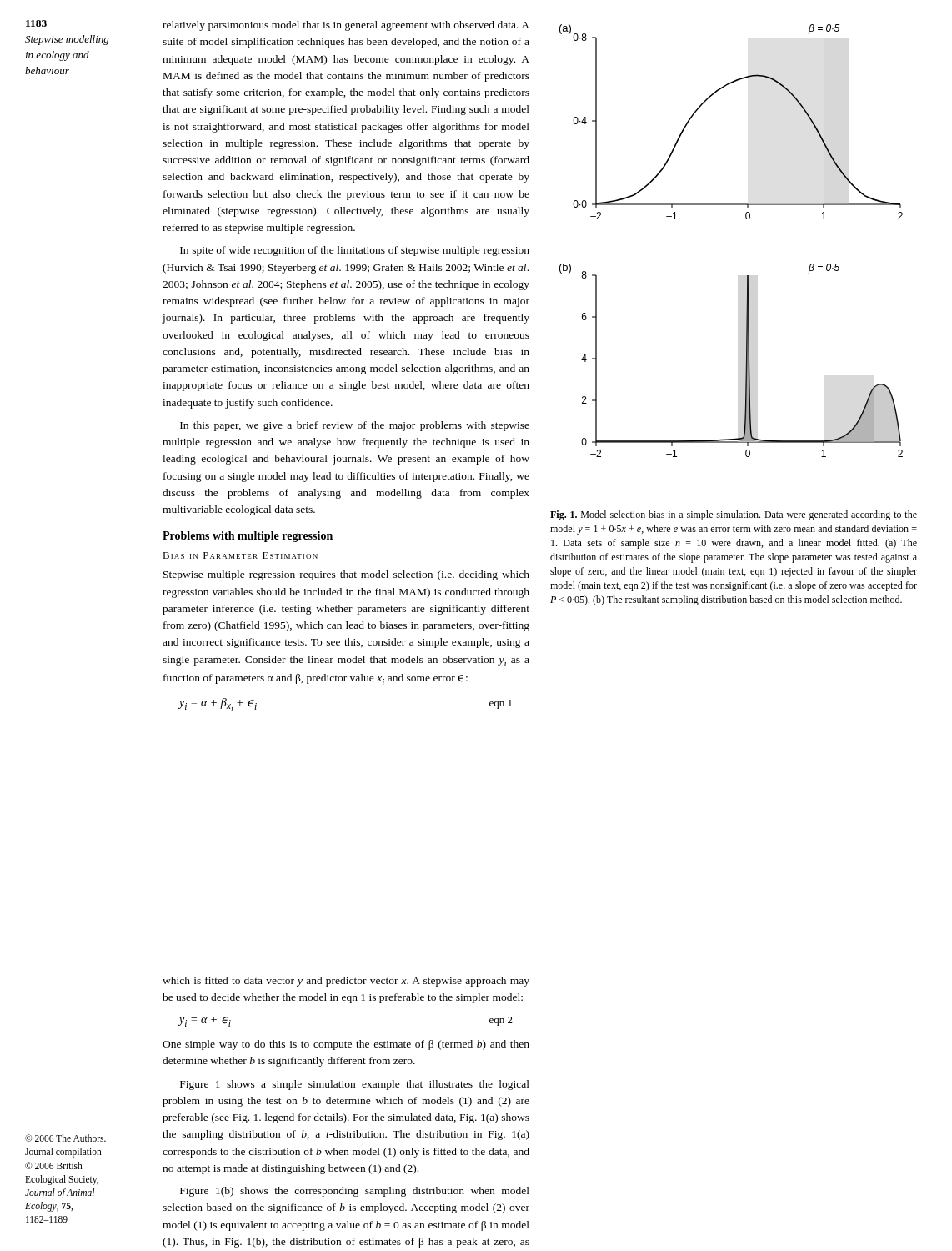
Task: Locate the continuous plot
Action: [734, 260]
